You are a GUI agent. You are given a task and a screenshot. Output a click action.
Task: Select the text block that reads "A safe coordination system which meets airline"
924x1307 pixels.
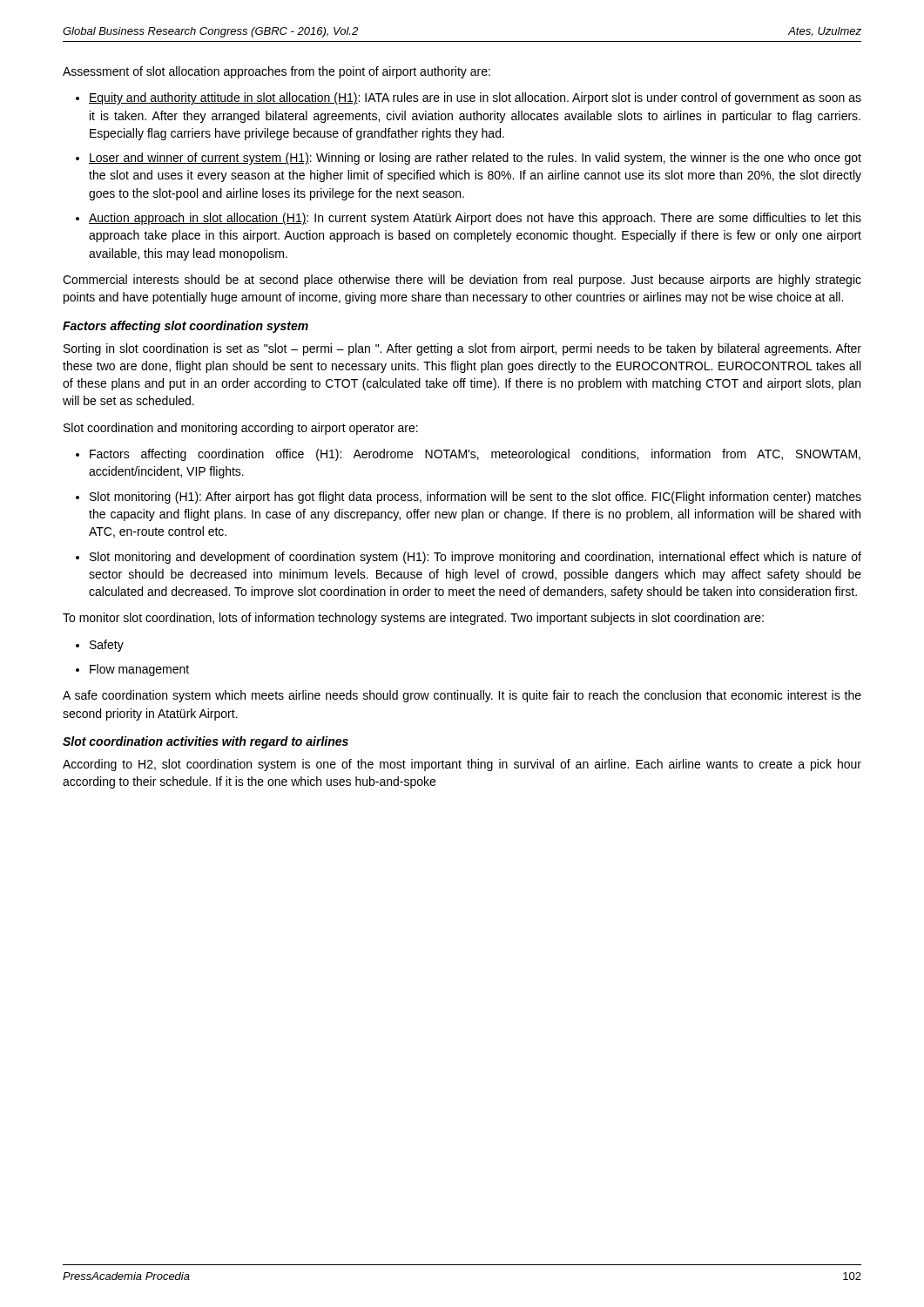point(462,705)
